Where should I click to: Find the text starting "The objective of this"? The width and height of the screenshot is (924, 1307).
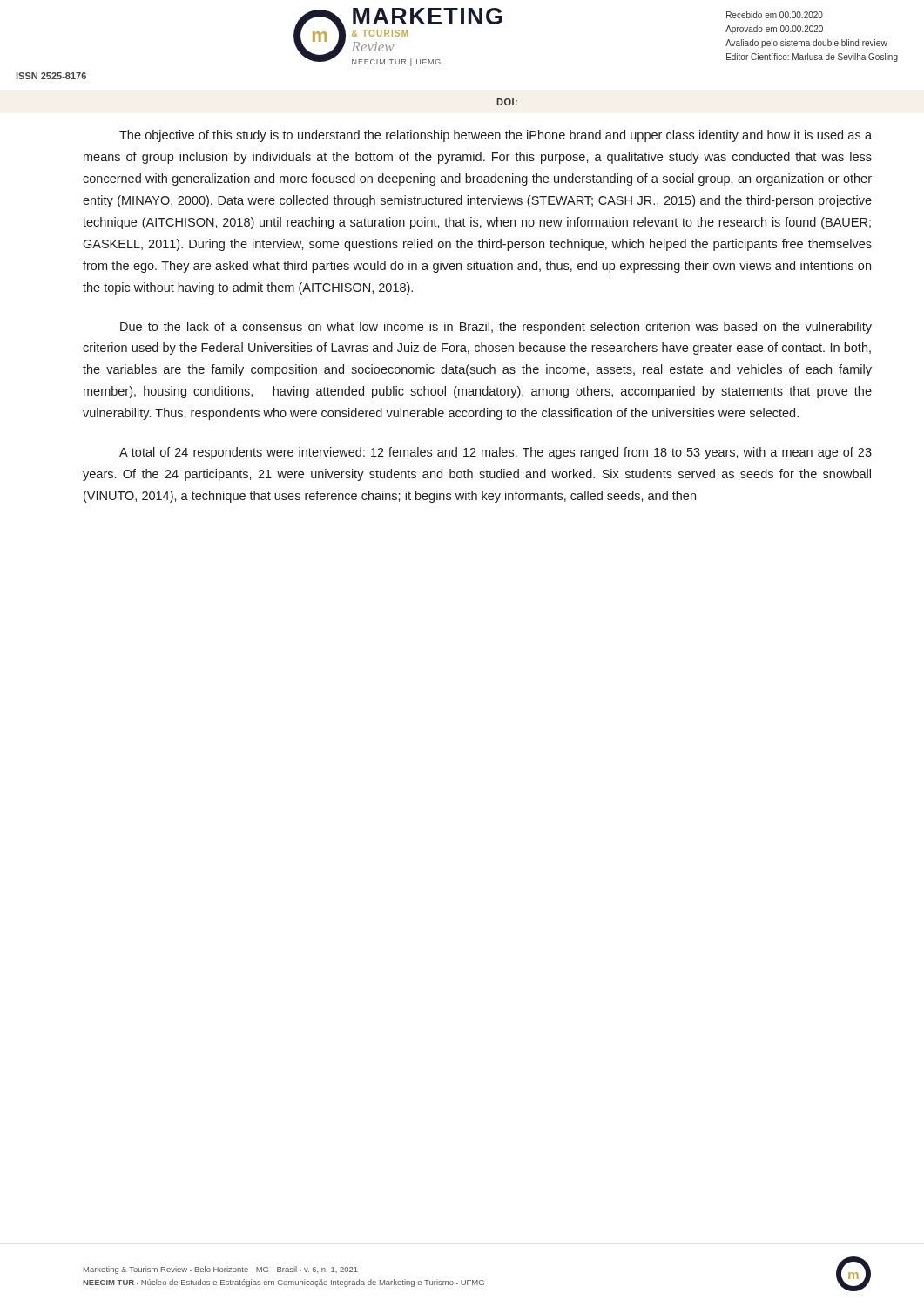(477, 211)
